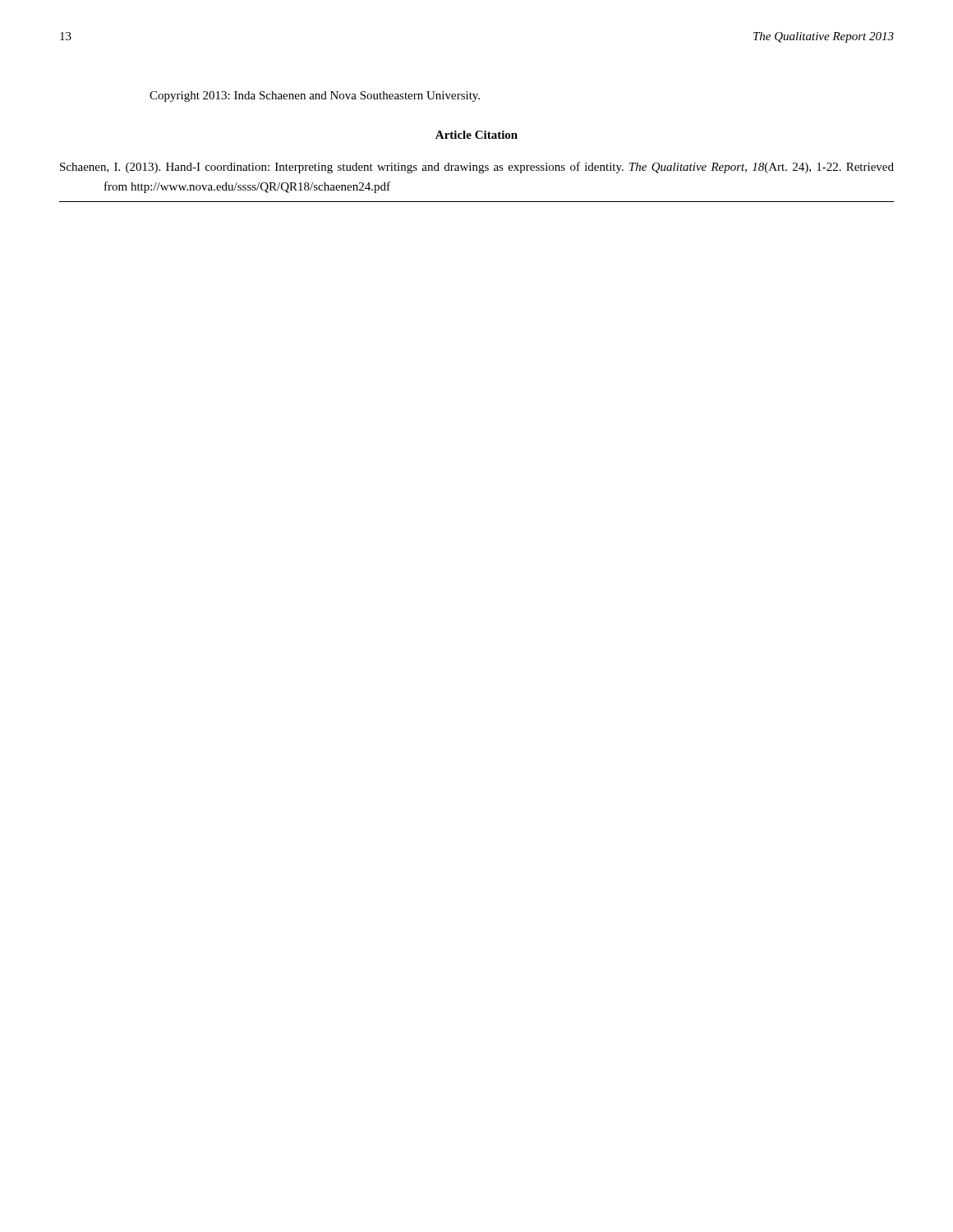Viewport: 953px width, 1232px height.
Task: Locate the text "Article Citation"
Action: [476, 134]
